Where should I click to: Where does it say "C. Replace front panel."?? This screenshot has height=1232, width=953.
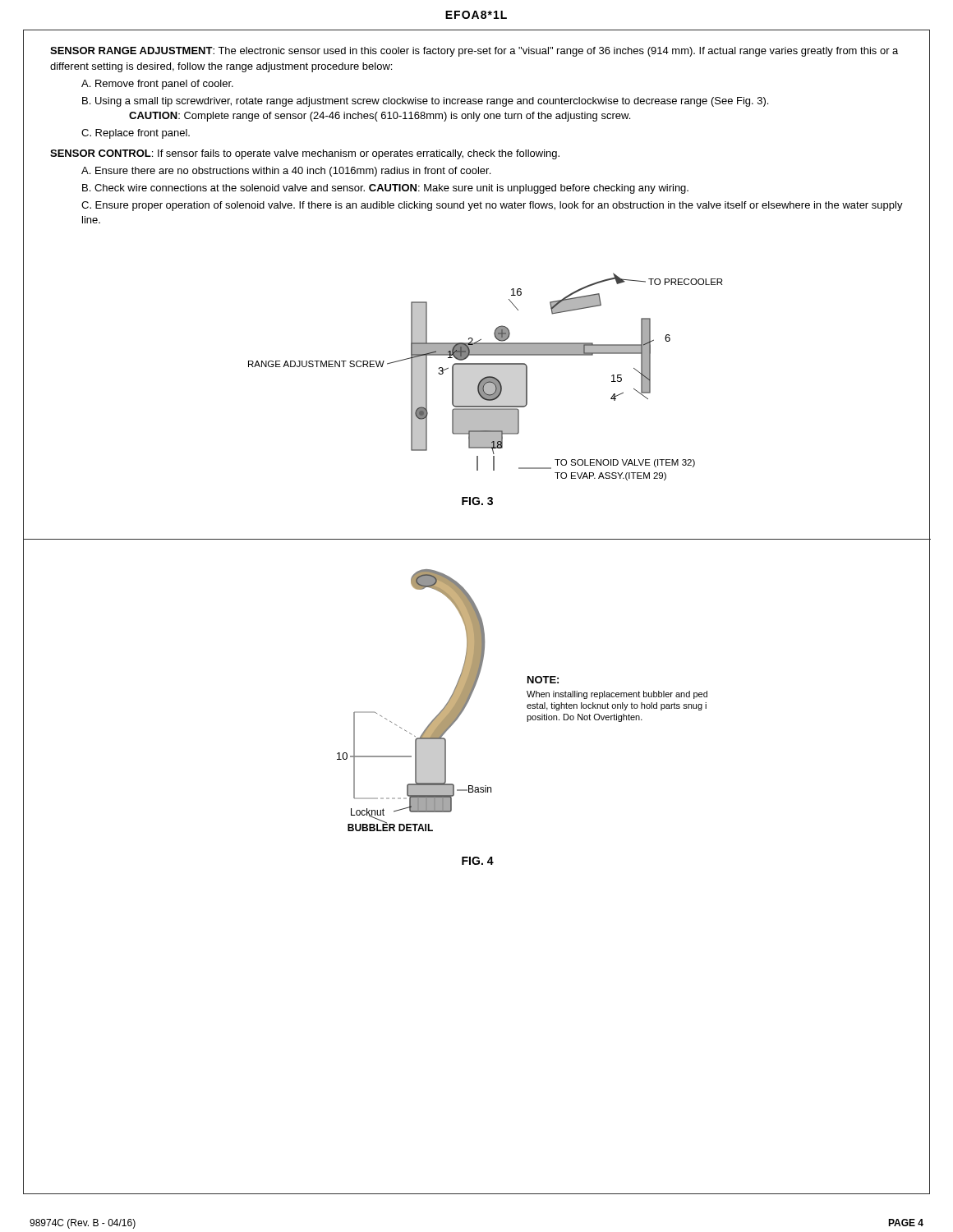(136, 133)
